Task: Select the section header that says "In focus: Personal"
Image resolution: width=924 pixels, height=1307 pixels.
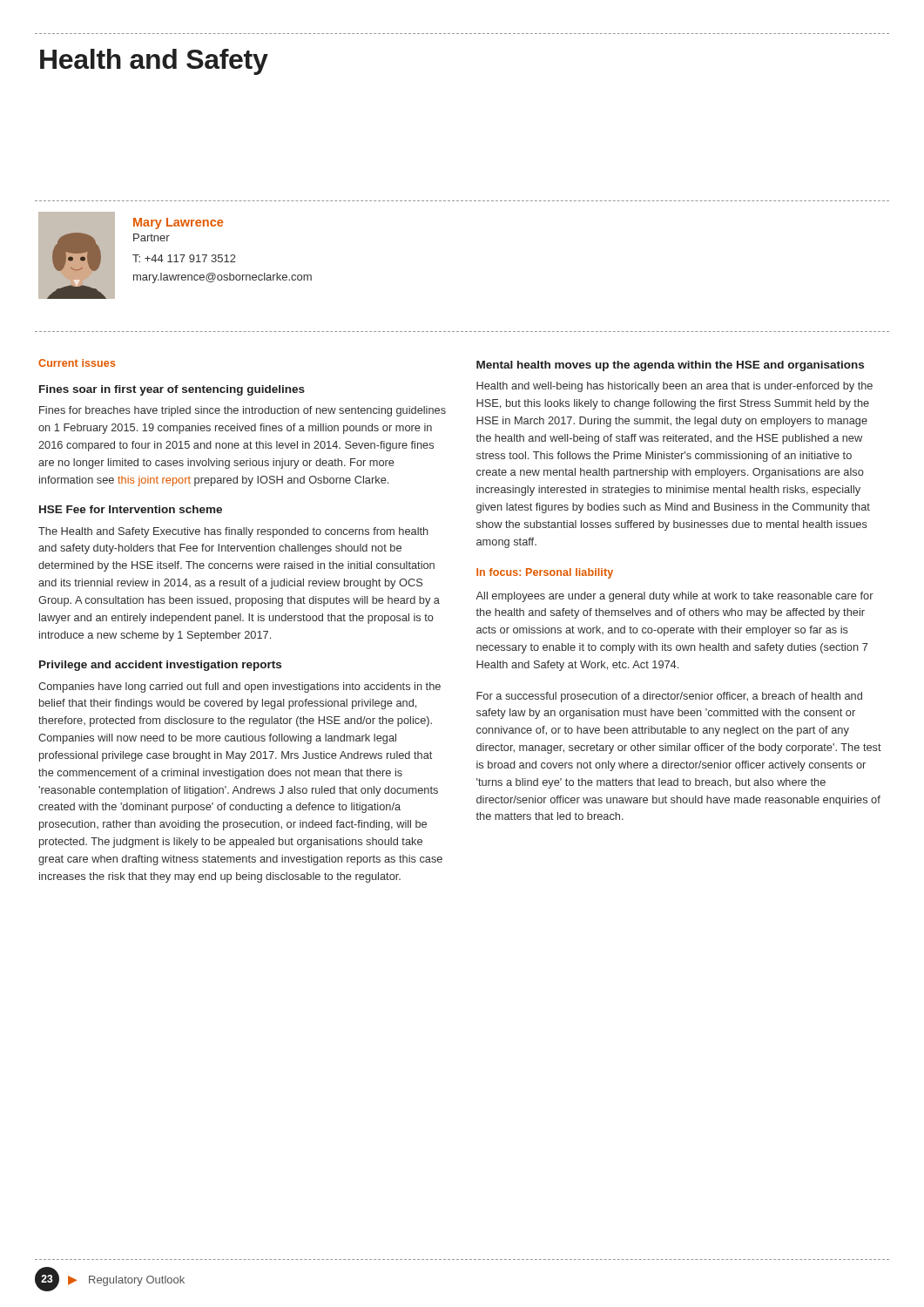Action: [x=545, y=573]
